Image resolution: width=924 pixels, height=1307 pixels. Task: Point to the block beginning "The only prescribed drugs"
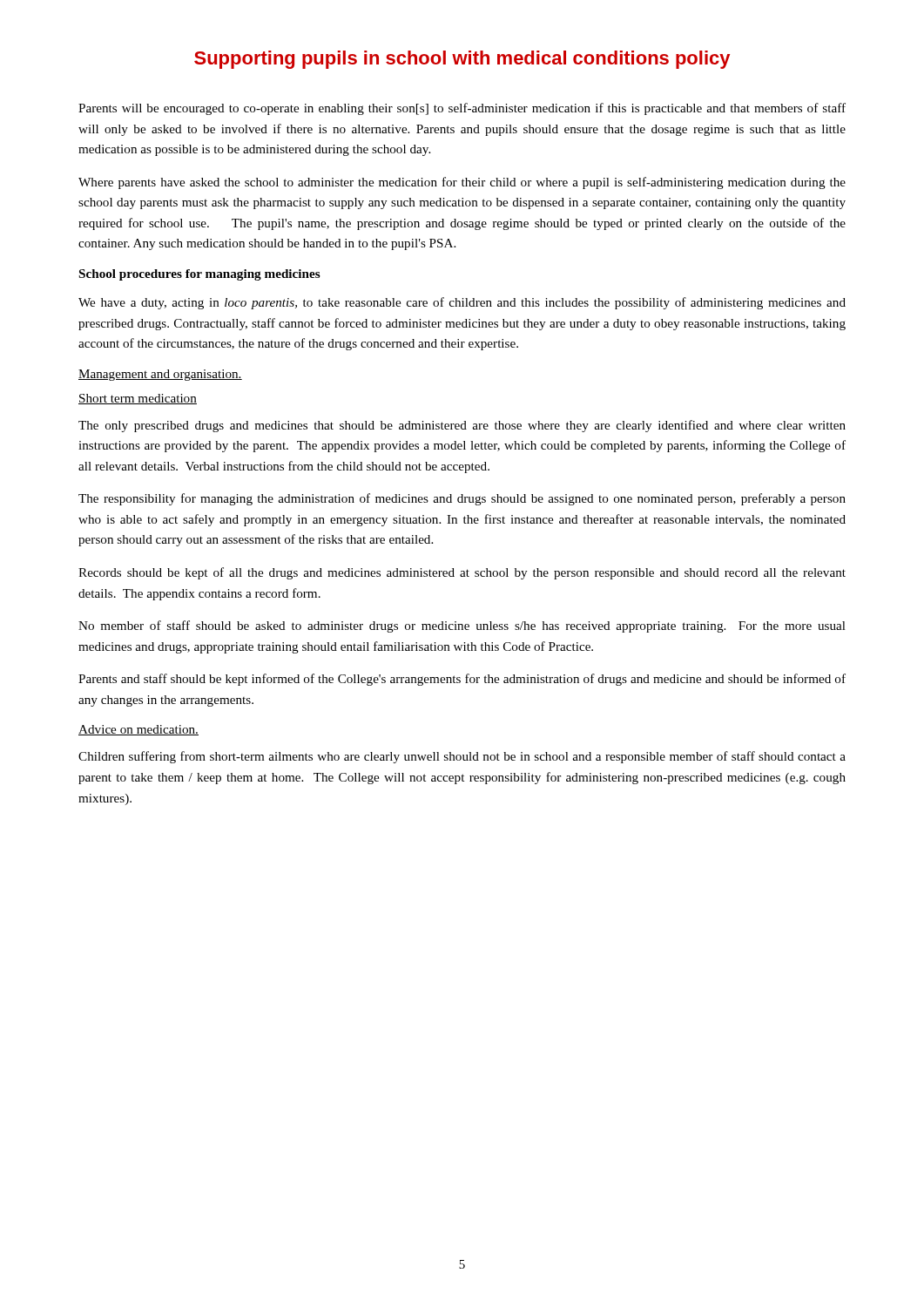coord(462,445)
